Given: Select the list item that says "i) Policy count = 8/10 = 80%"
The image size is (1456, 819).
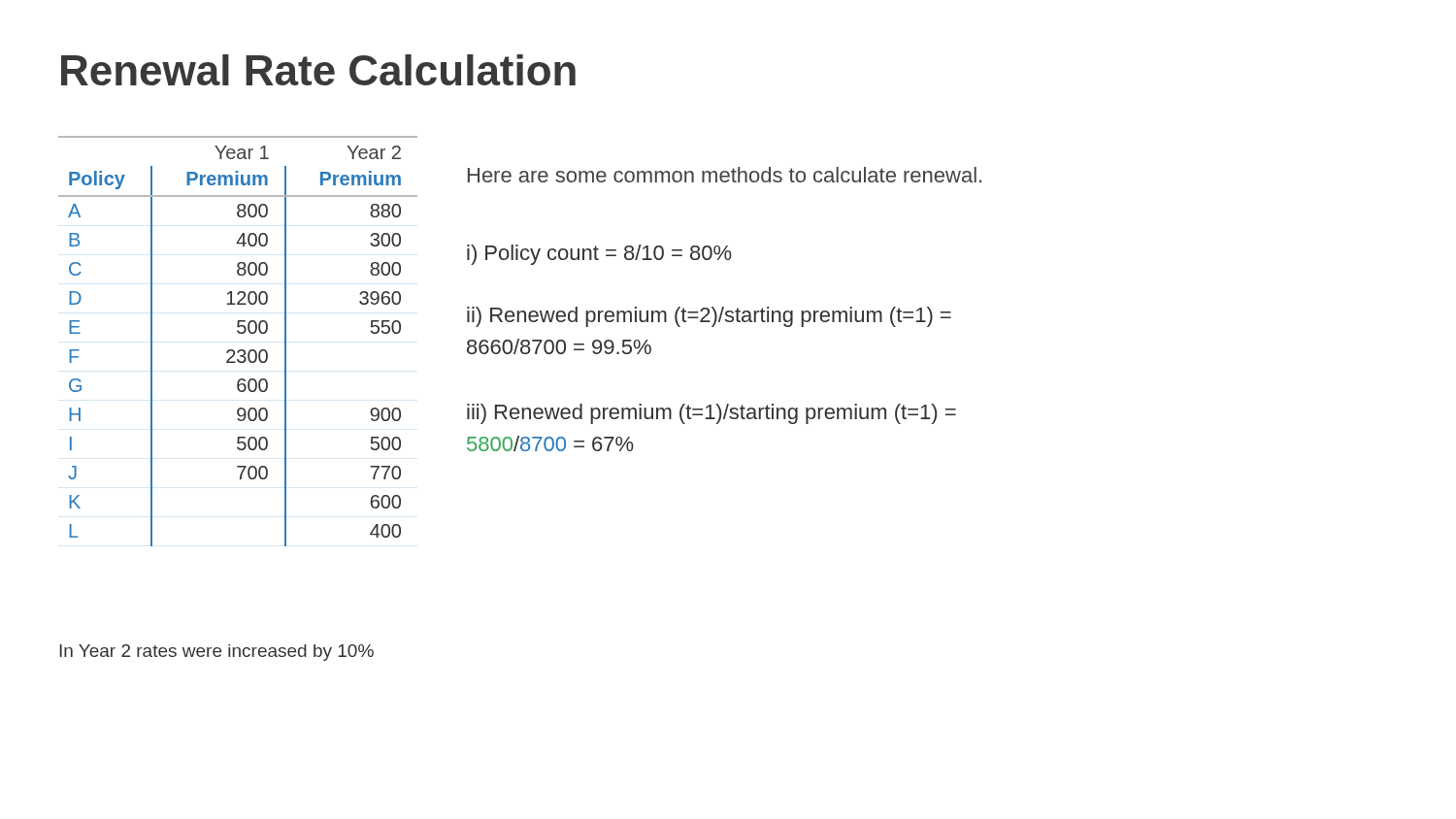Looking at the screenshot, I should [599, 253].
